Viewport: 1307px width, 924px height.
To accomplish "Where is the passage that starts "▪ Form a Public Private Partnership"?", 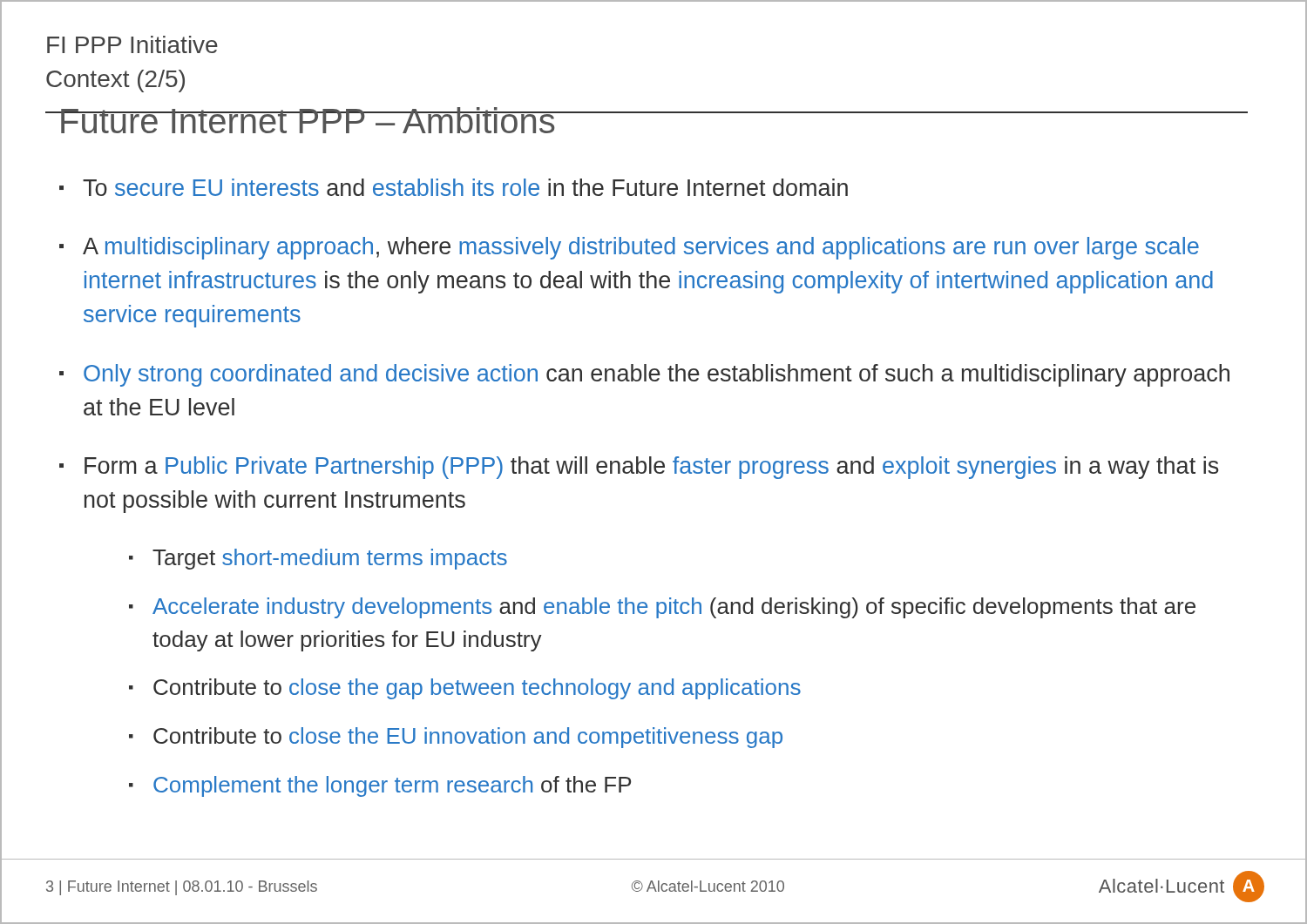I will pyautogui.click(x=651, y=483).
